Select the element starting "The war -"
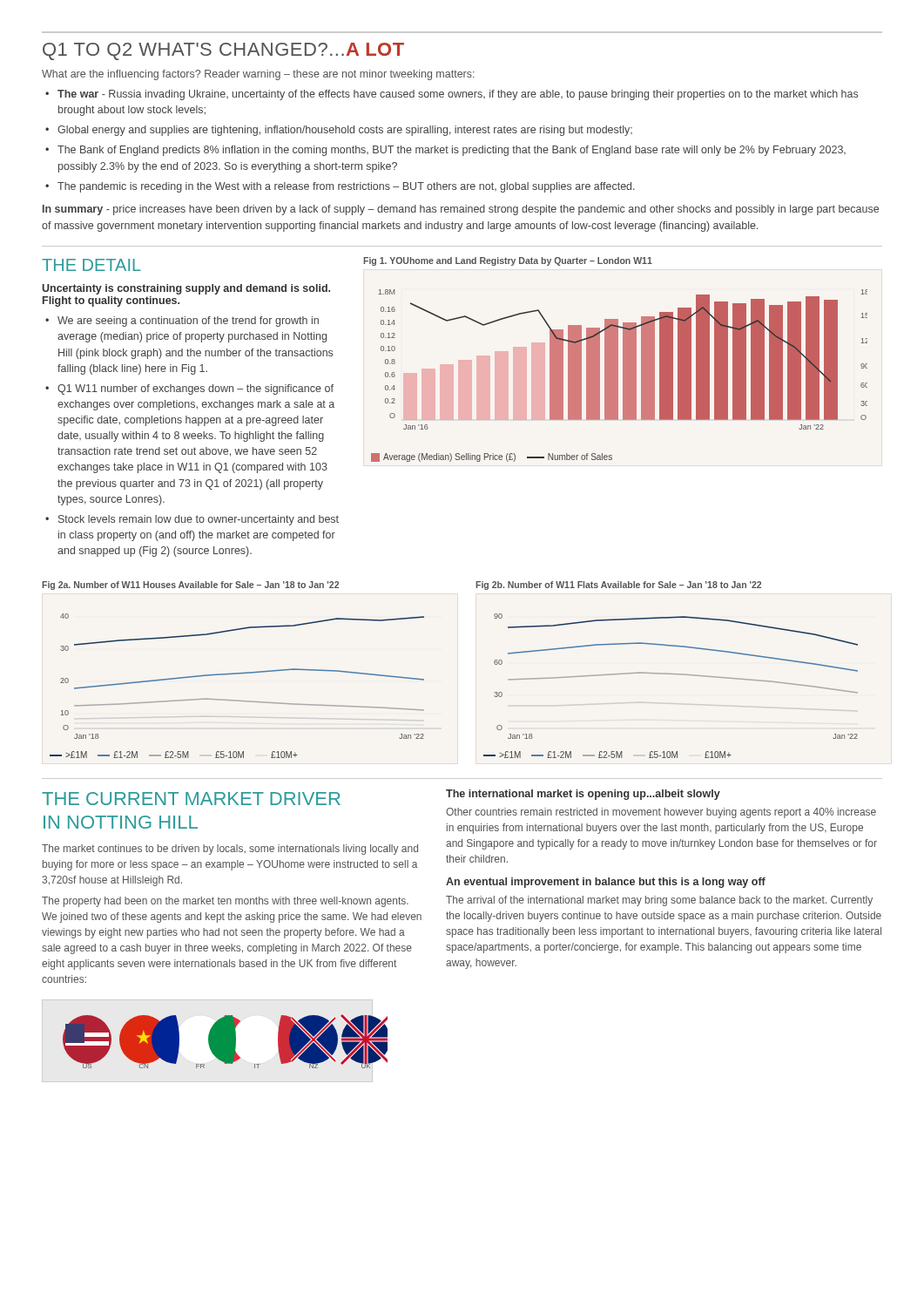Viewport: 924px width, 1307px height. 458,102
